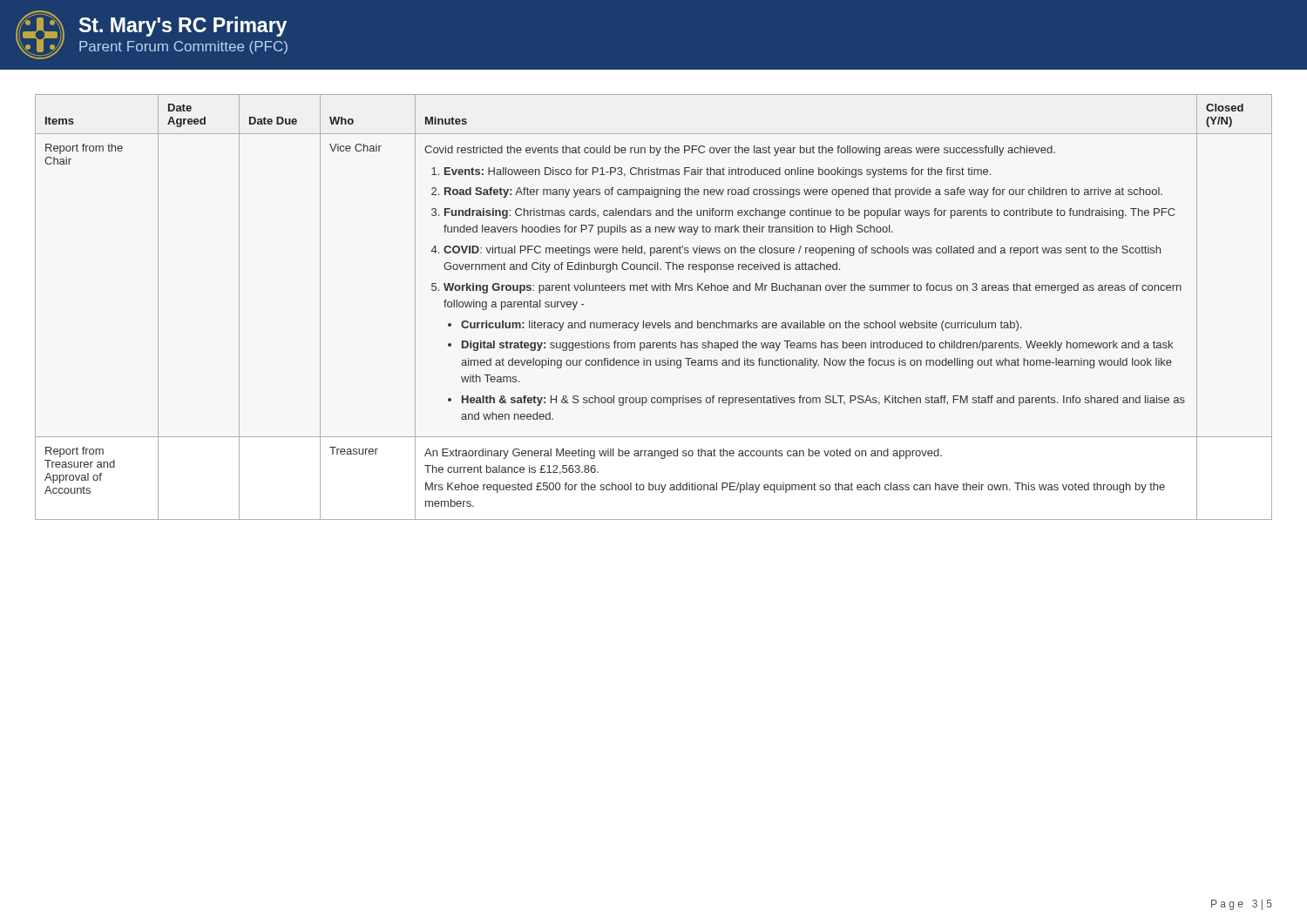The height and width of the screenshot is (924, 1307).
Task: Select the table that reads "Report from Treasurer"
Action: pyautogui.click(x=654, y=299)
